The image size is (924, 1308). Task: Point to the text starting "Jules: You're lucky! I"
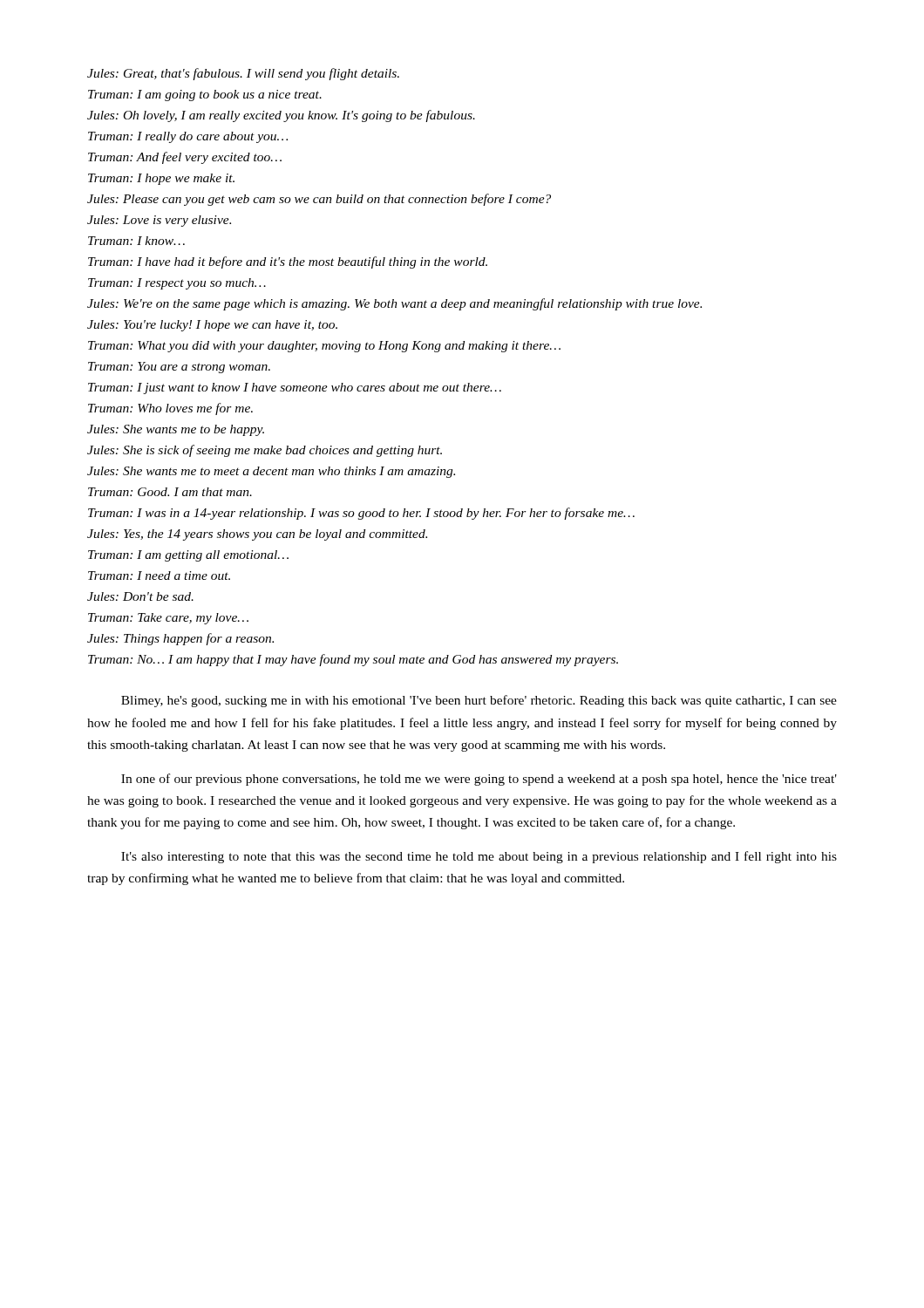pyautogui.click(x=213, y=324)
